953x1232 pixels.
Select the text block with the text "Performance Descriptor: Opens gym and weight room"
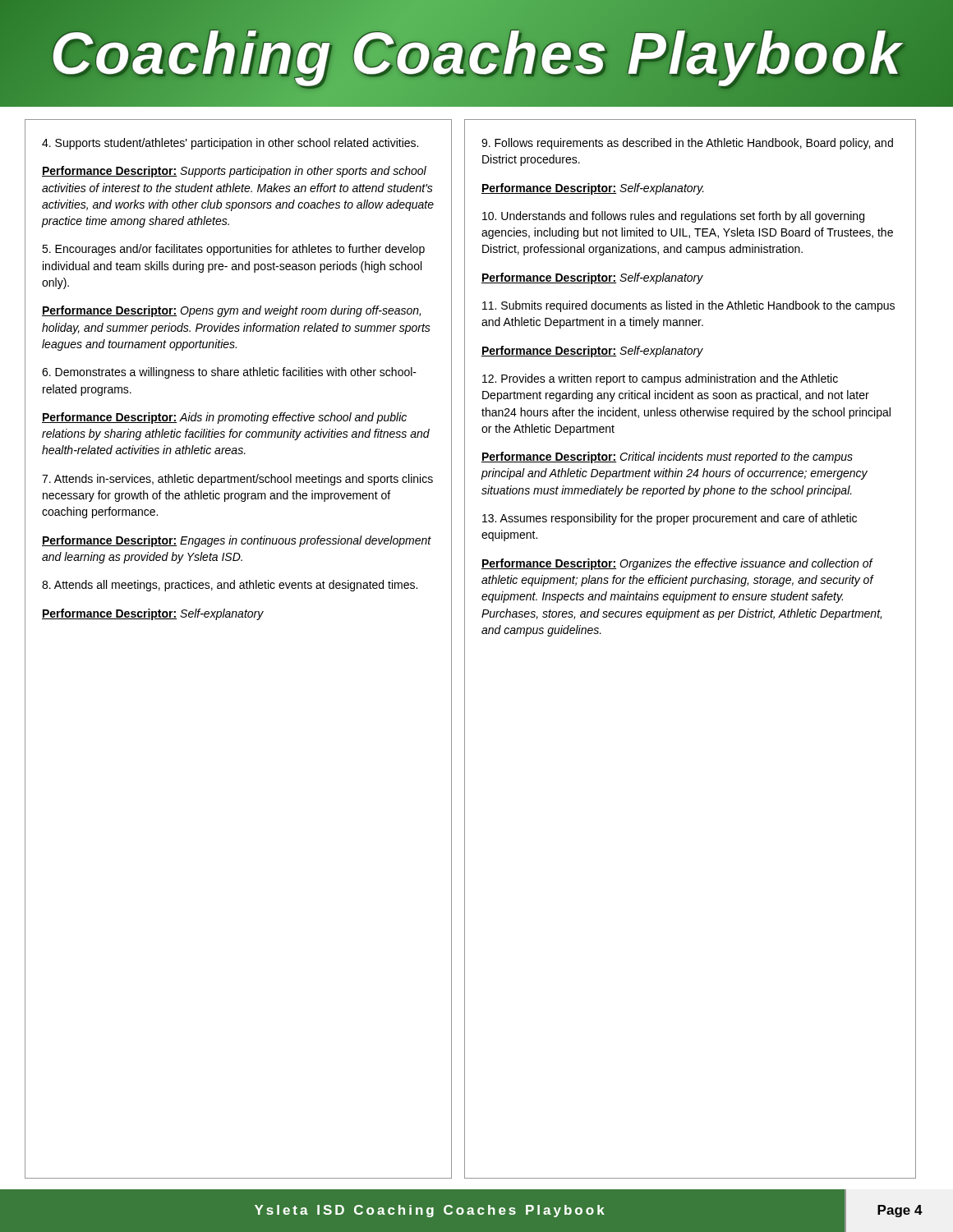click(x=238, y=328)
